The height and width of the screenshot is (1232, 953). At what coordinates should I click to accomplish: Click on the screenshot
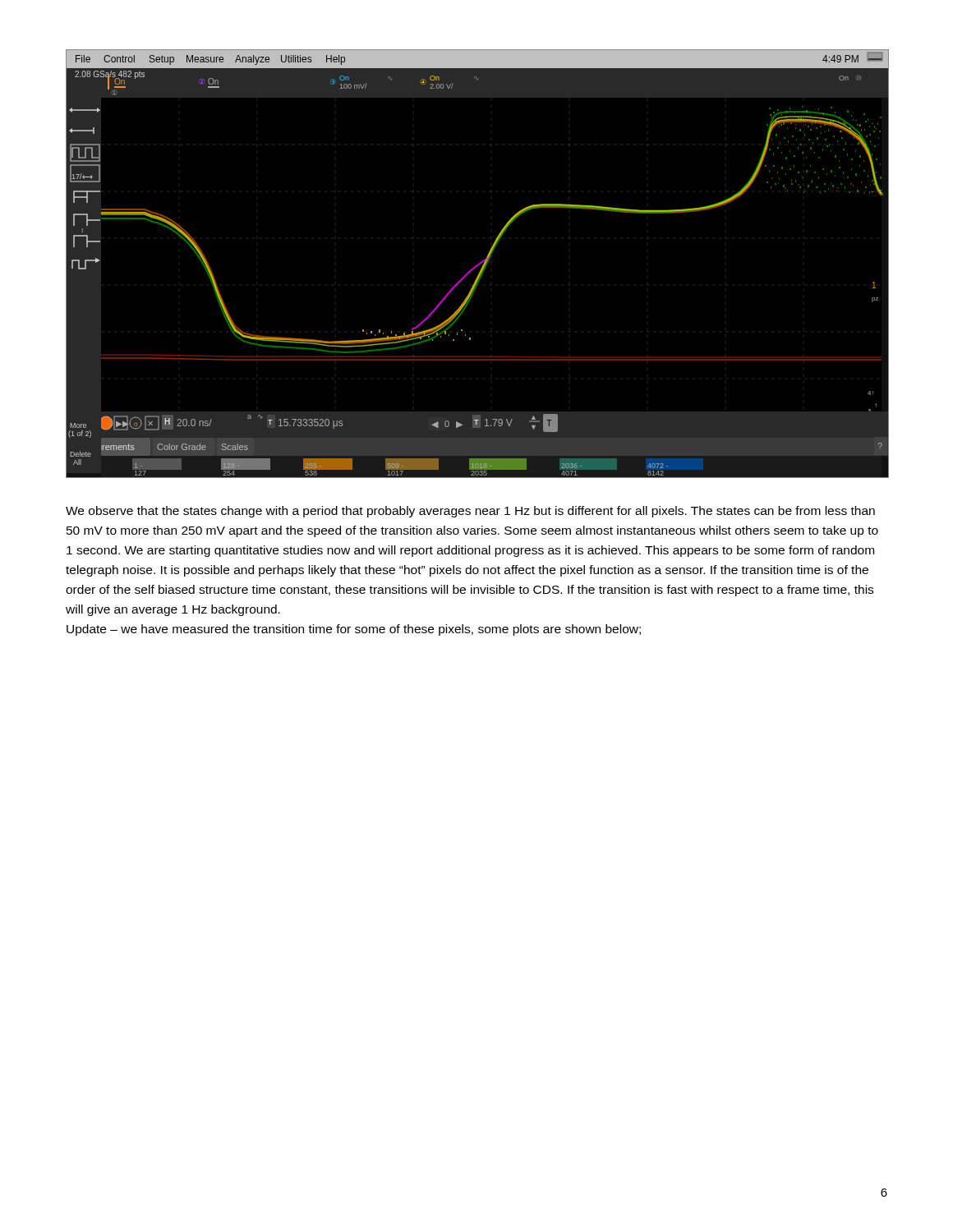[477, 264]
